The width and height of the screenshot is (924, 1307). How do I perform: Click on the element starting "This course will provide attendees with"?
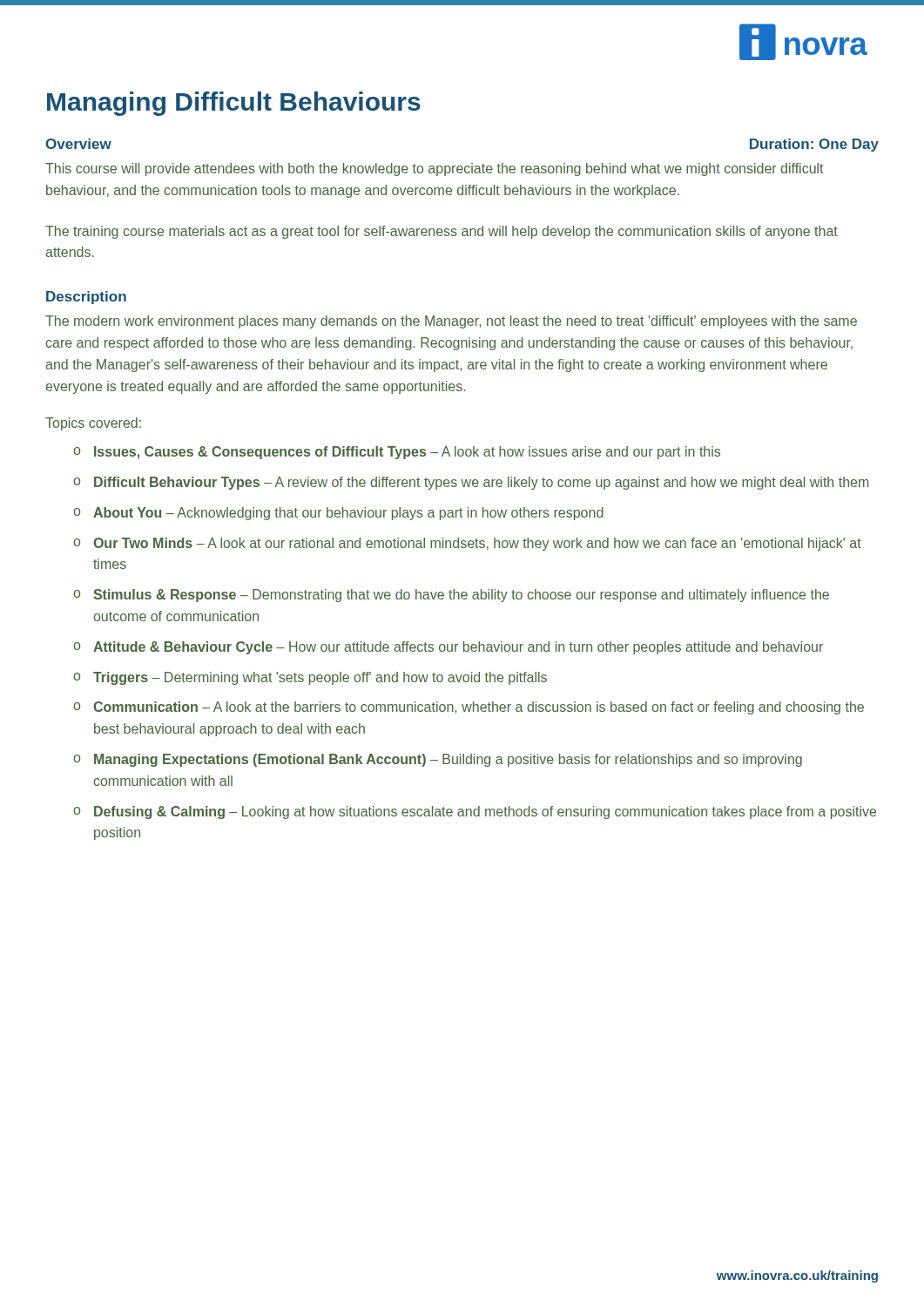(434, 179)
